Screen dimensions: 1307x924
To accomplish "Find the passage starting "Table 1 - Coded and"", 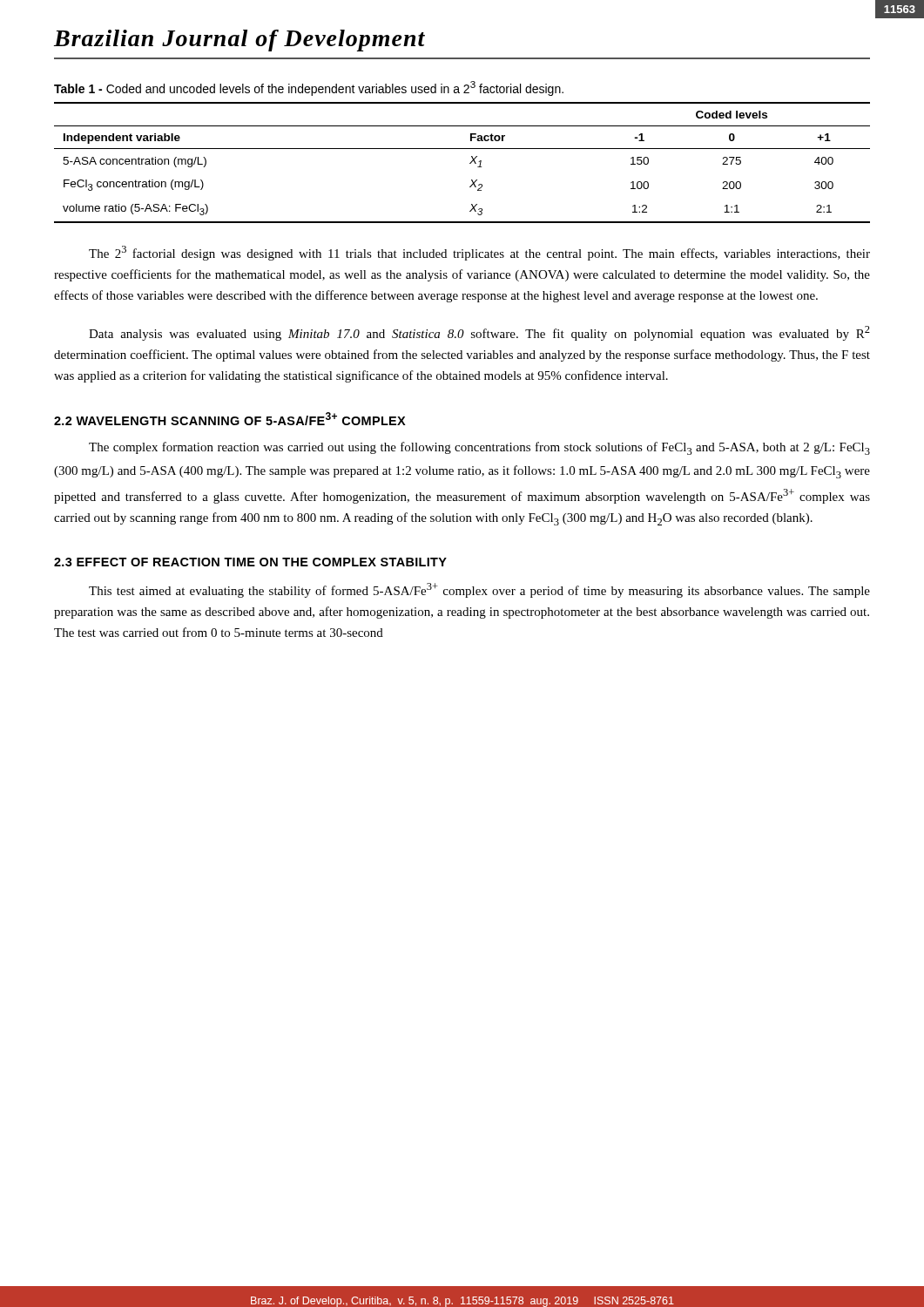I will [x=309, y=87].
